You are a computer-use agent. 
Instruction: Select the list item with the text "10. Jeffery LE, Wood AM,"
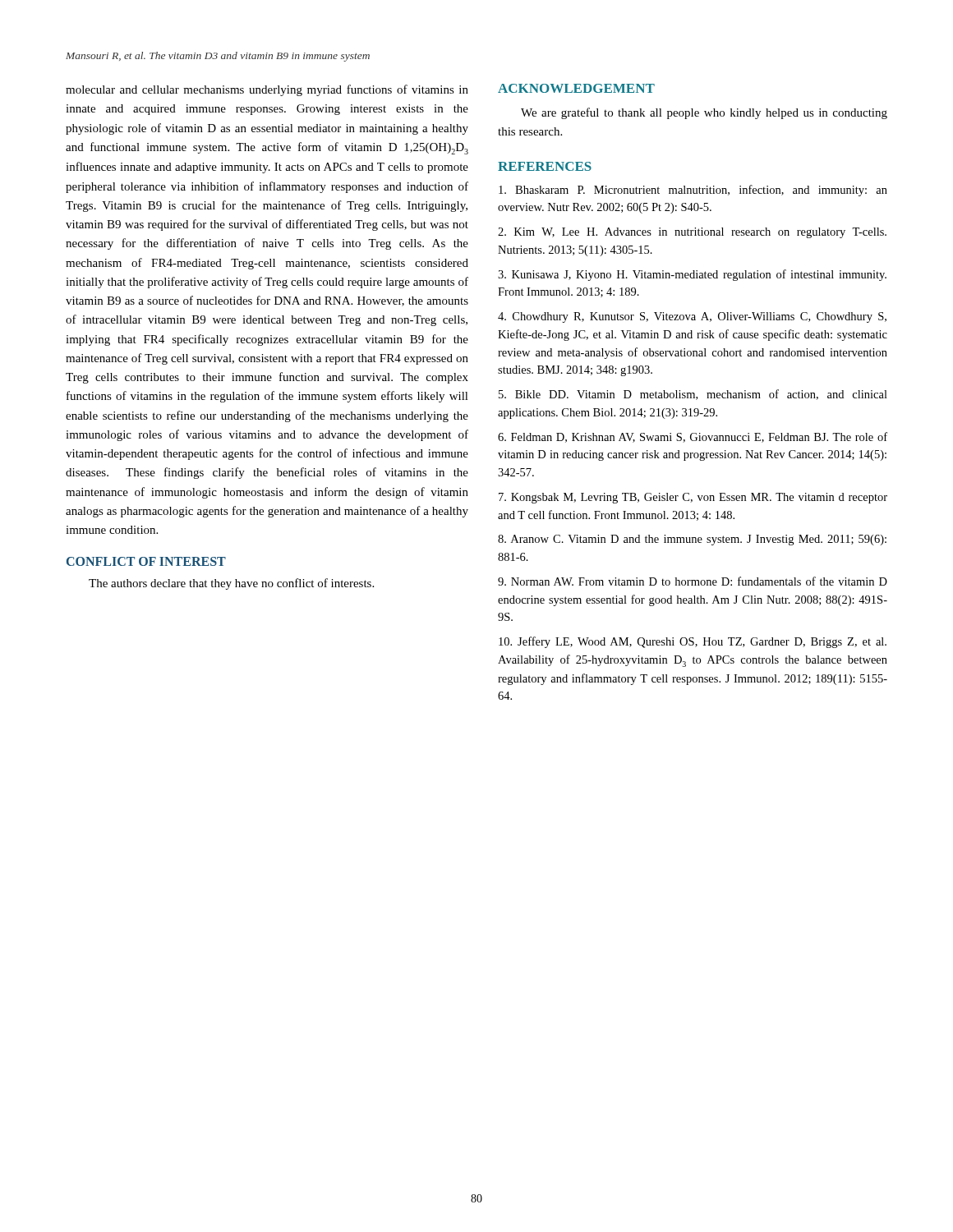[693, 669]
